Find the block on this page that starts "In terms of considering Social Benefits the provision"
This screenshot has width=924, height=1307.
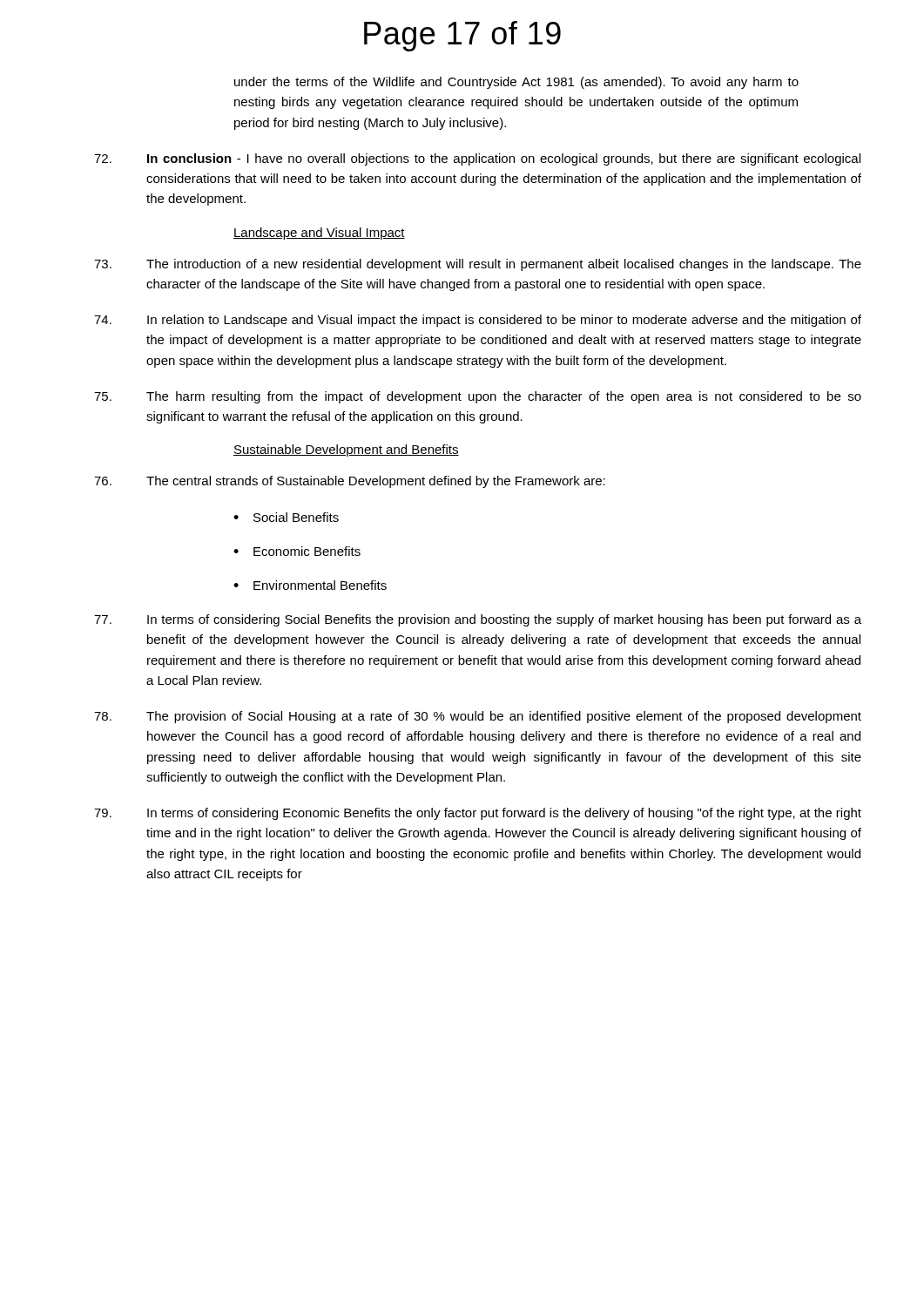click(478, 650)
